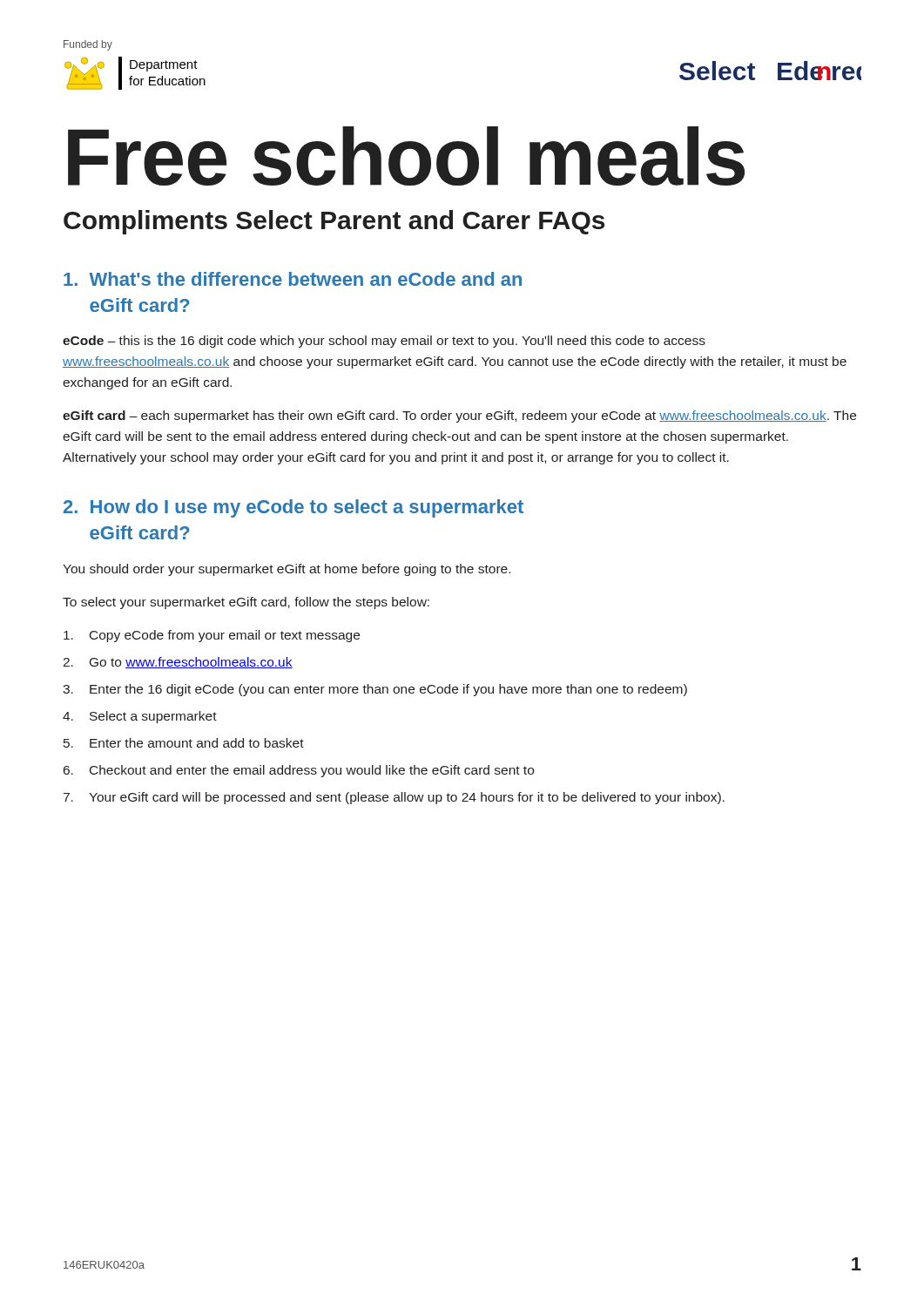The image size is (924, 1307).
Task: Find the text block starting "5. Enter the amount and add to"
Action: point(184,743)
